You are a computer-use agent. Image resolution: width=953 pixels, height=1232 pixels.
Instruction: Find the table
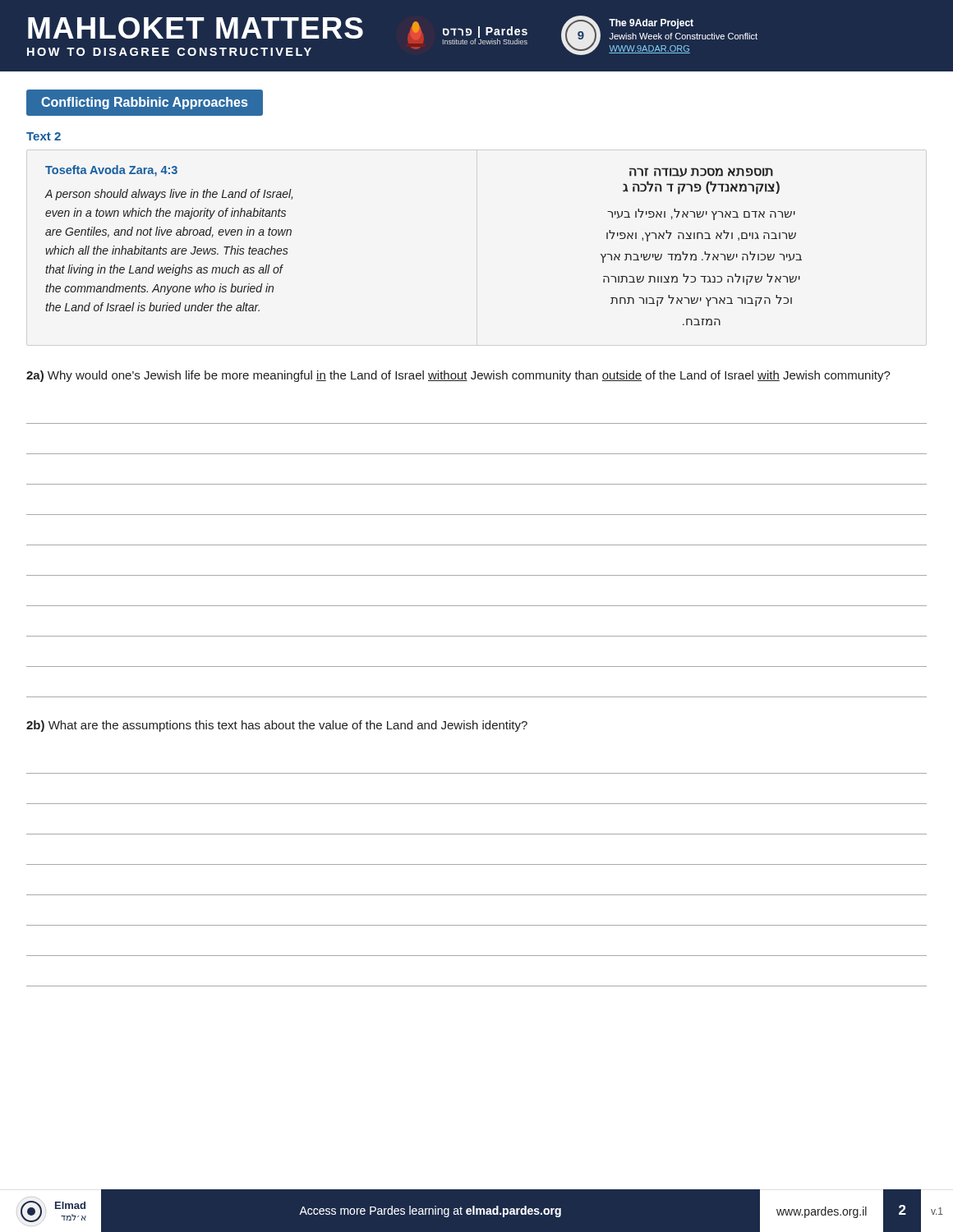click(476, 248)
